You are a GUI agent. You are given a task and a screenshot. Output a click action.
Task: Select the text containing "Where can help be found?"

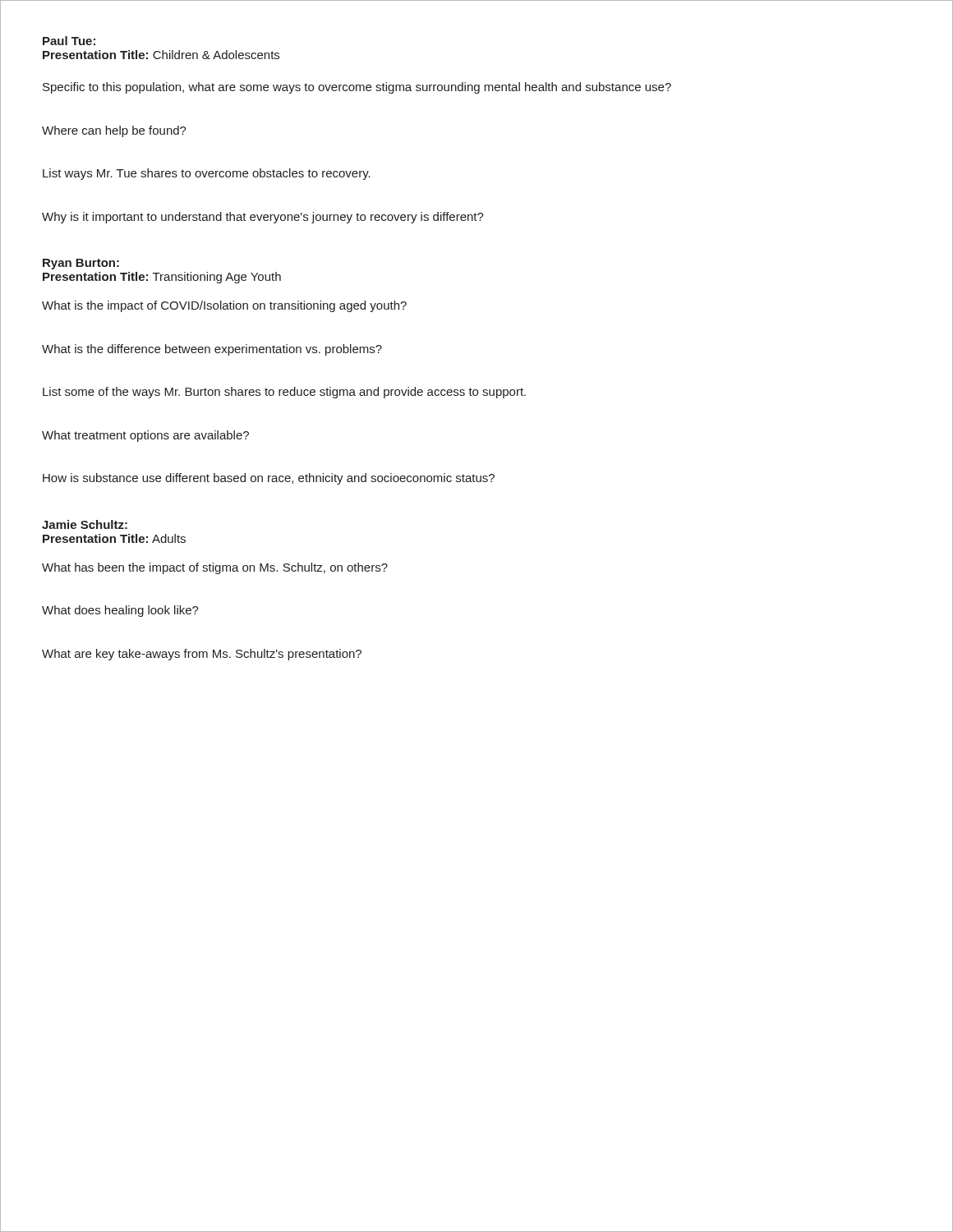114,130
